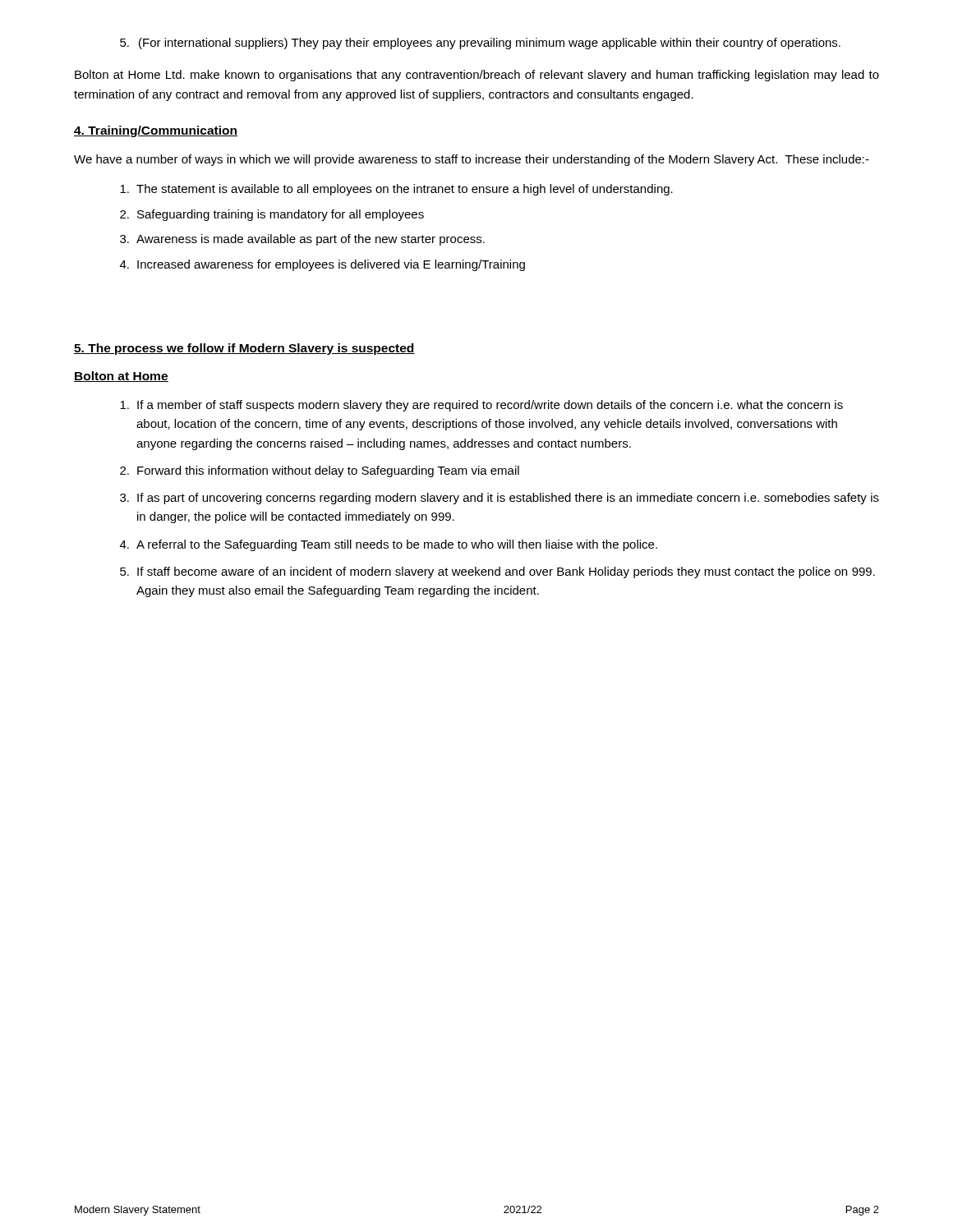Locate the section header that reads "4. Training/Communication"
Viewport: 953px width, 1232px height.
click(156, 130)
